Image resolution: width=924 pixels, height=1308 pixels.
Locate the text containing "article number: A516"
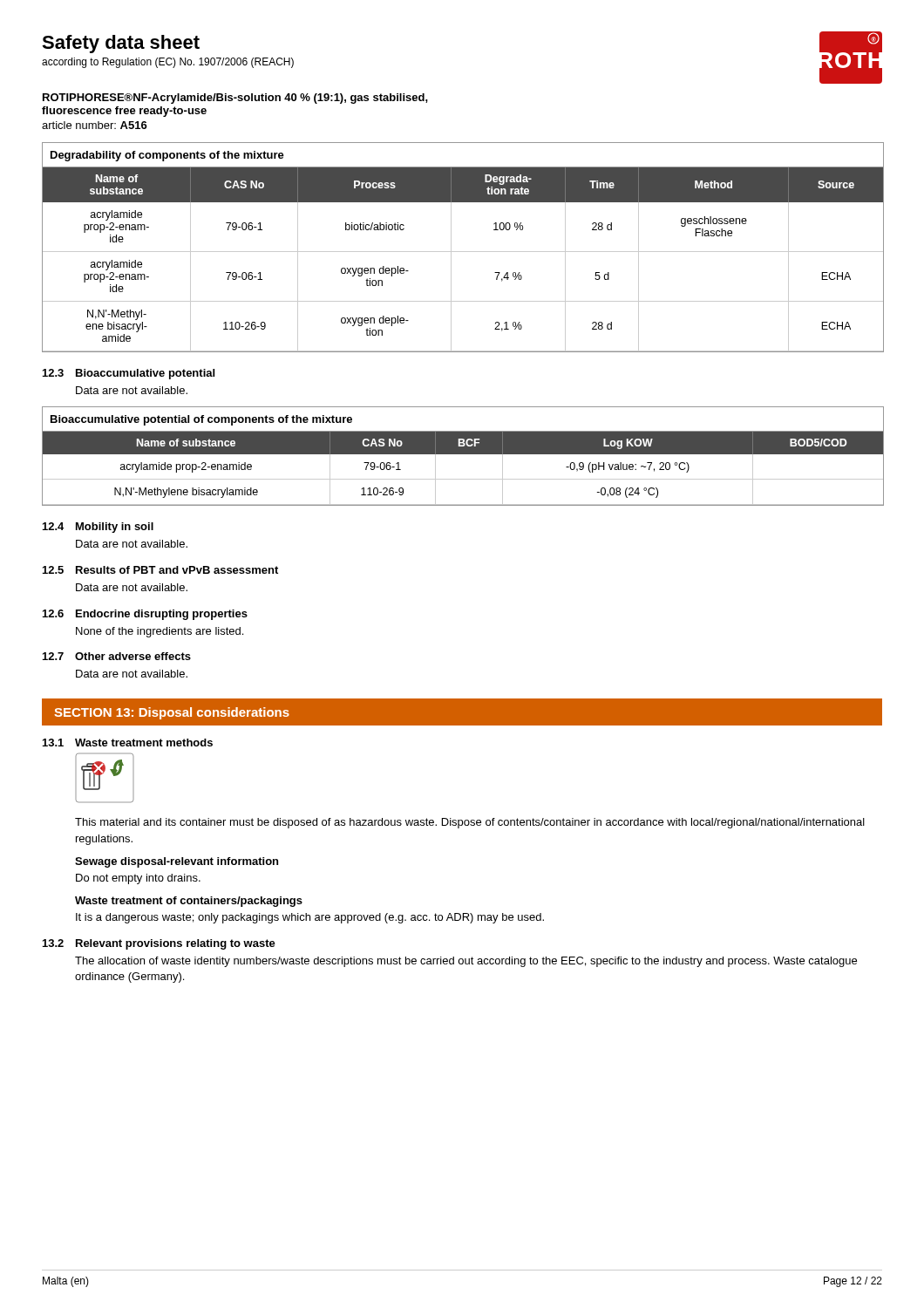pyautogui.click(x=94, y=125)
